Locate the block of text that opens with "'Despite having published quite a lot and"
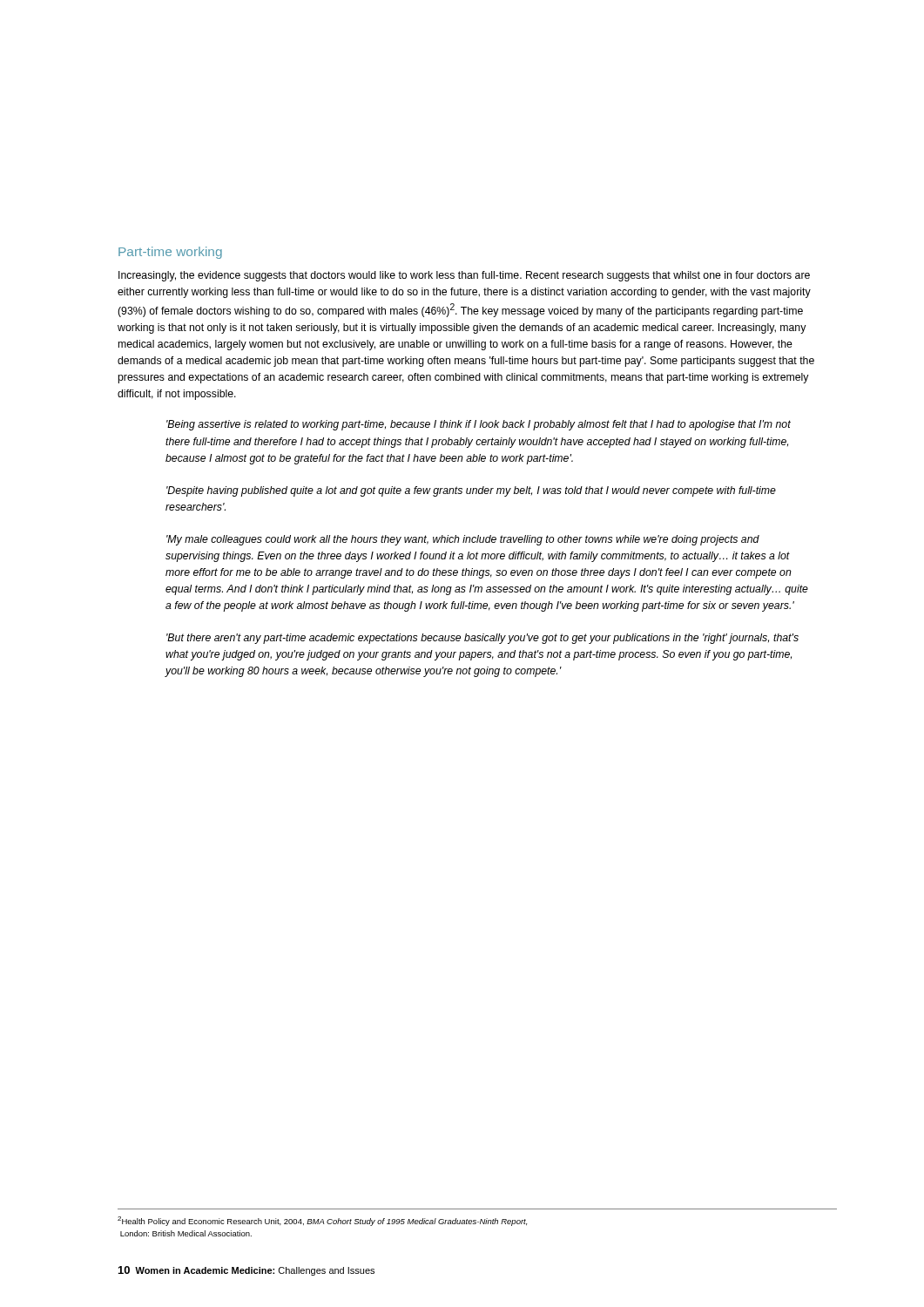This screenshot has width=924, height=1307. 471,498
